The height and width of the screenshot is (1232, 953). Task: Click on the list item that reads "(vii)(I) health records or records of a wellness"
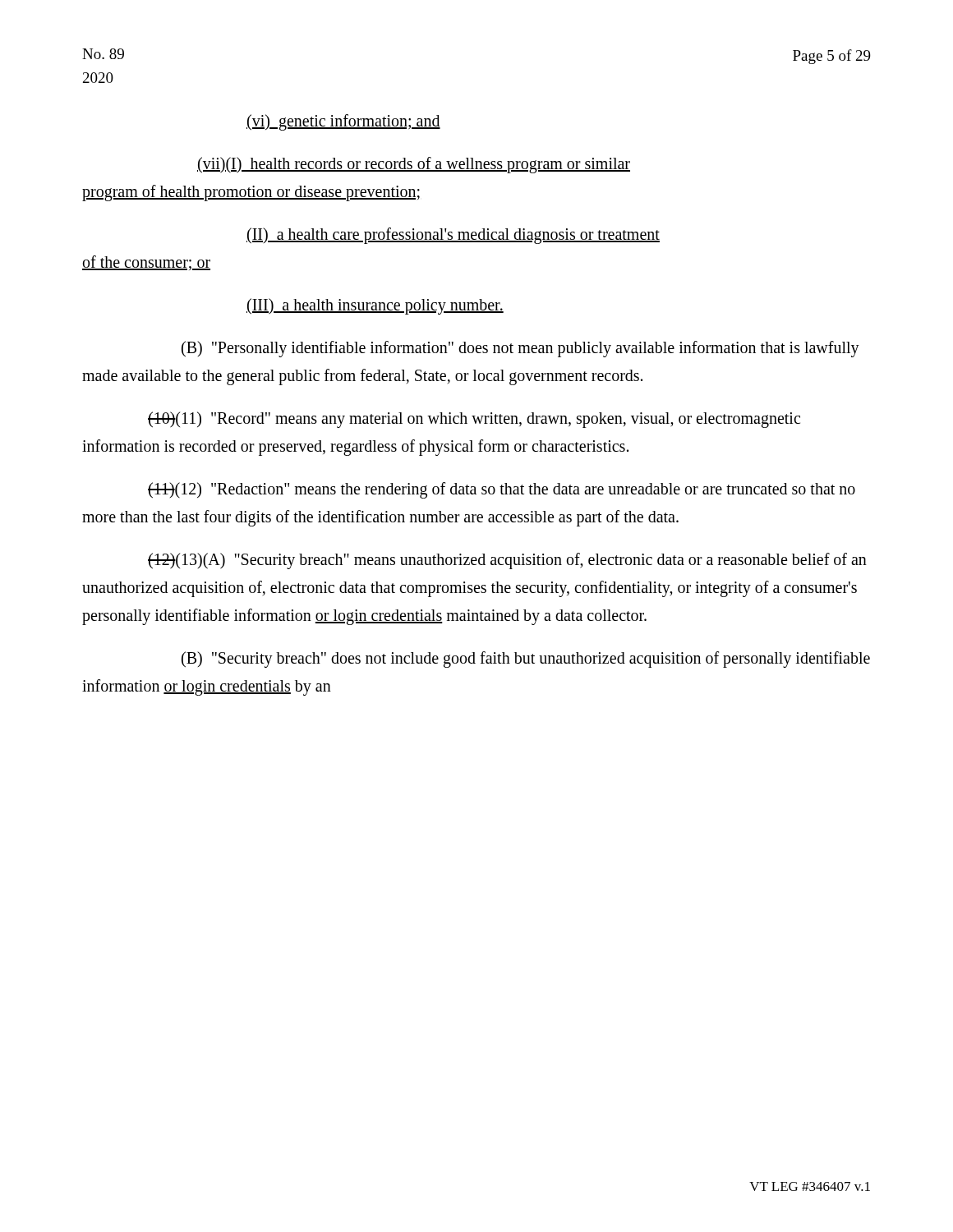click(414, 163)
